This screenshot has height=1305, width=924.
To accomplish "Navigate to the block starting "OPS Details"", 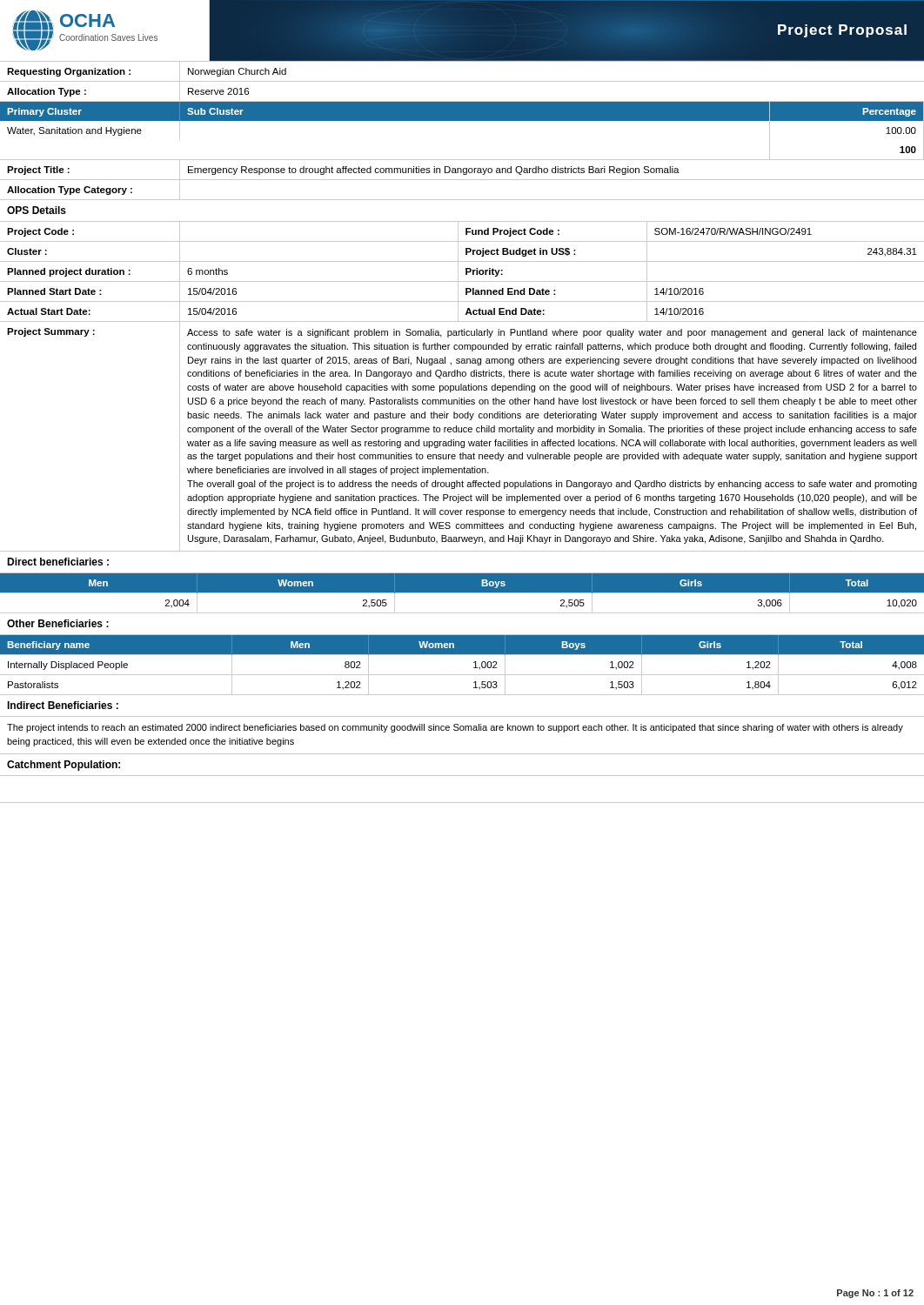I will click(37, 211).
